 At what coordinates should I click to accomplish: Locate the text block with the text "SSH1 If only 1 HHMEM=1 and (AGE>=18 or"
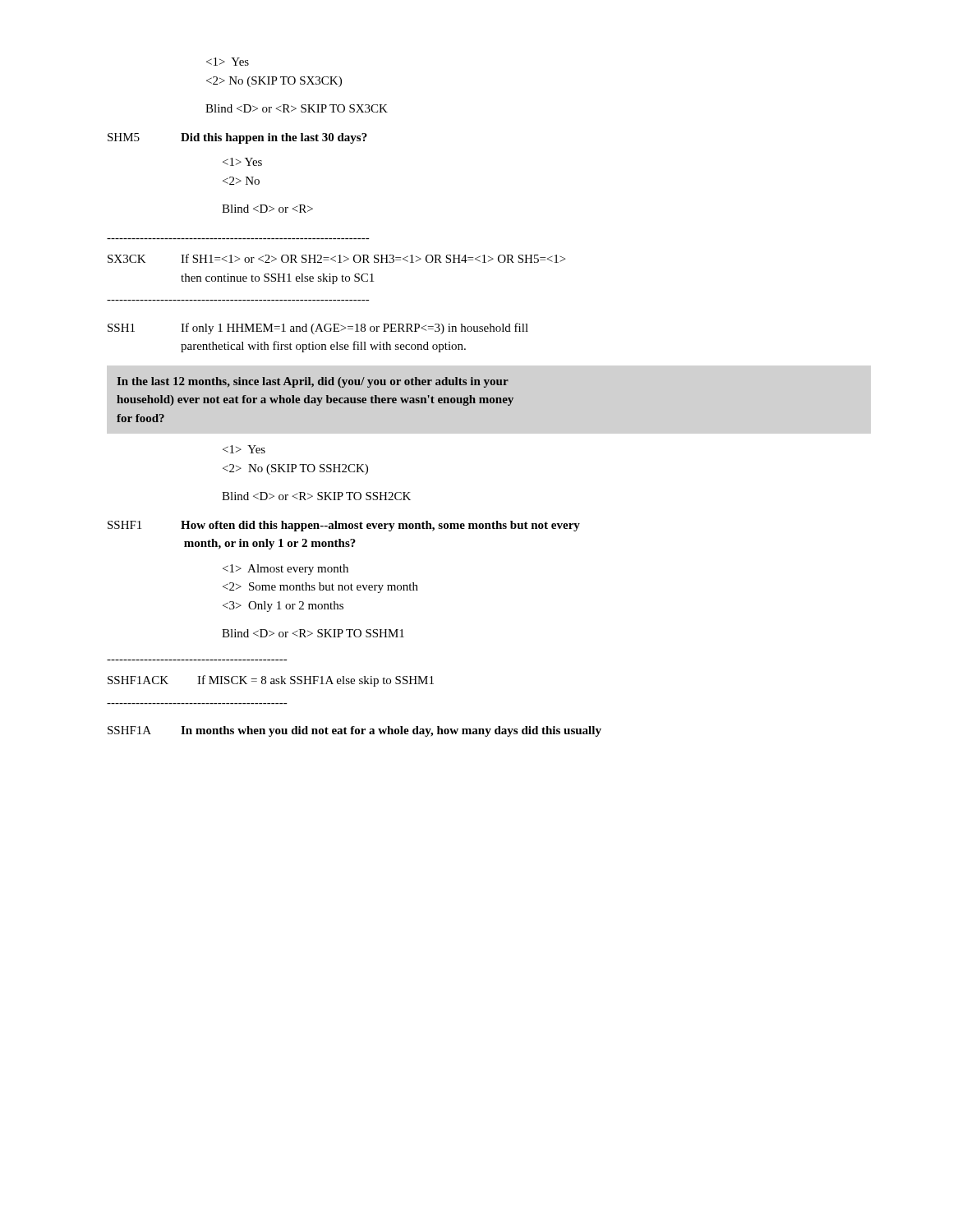click(489, 337)
